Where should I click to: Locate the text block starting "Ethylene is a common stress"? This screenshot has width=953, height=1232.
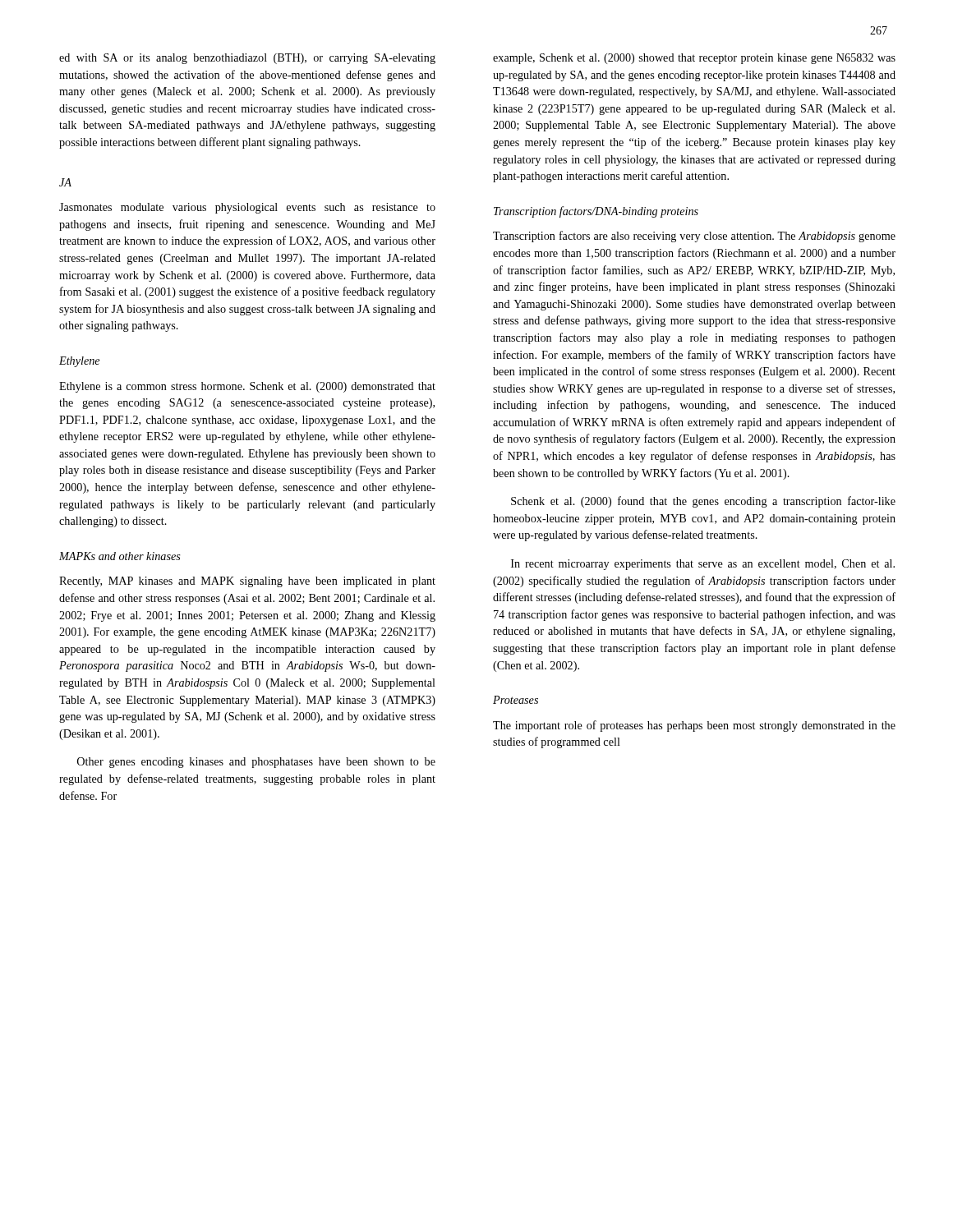point(247,453)
